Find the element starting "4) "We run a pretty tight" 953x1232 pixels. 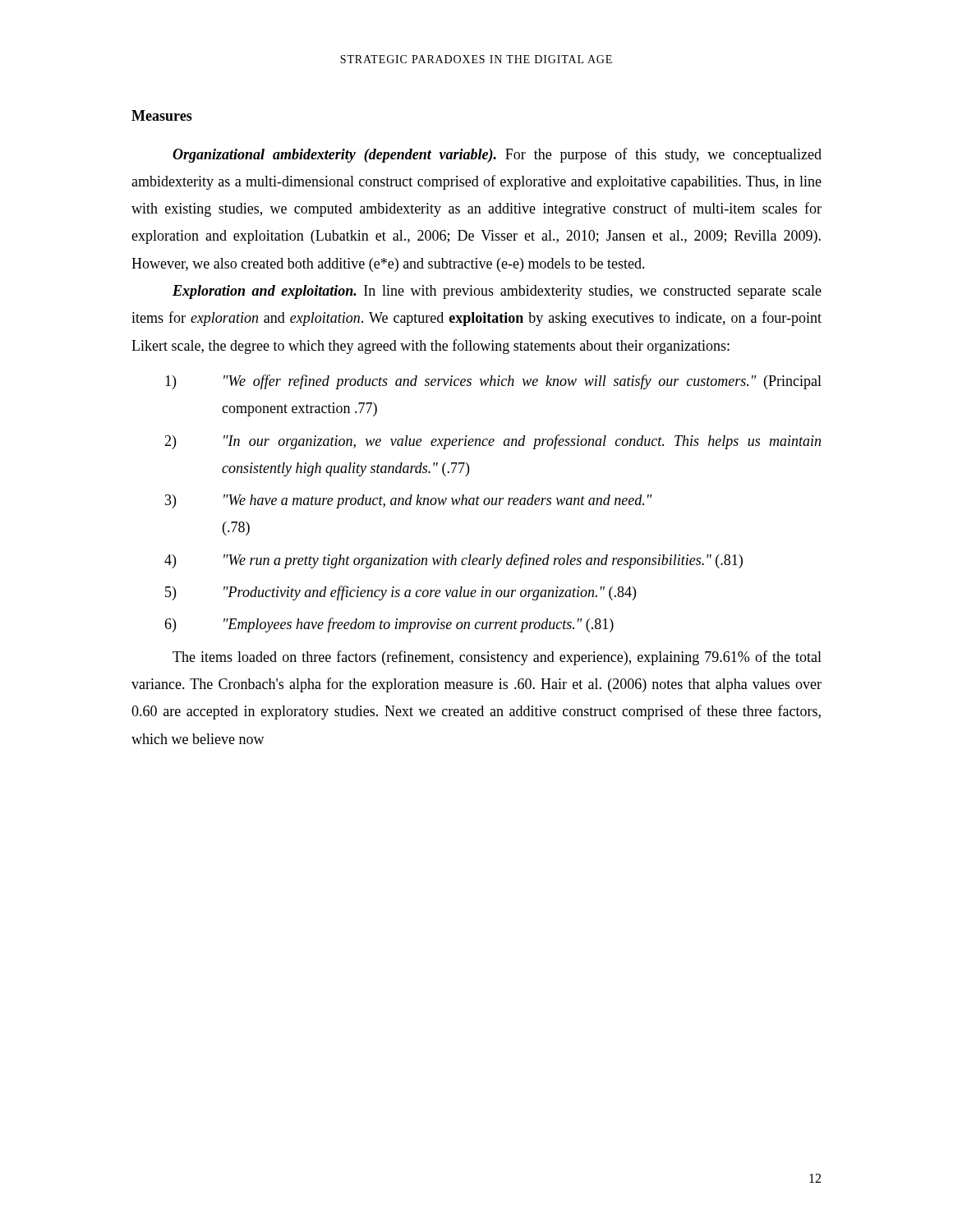(476, 560)
